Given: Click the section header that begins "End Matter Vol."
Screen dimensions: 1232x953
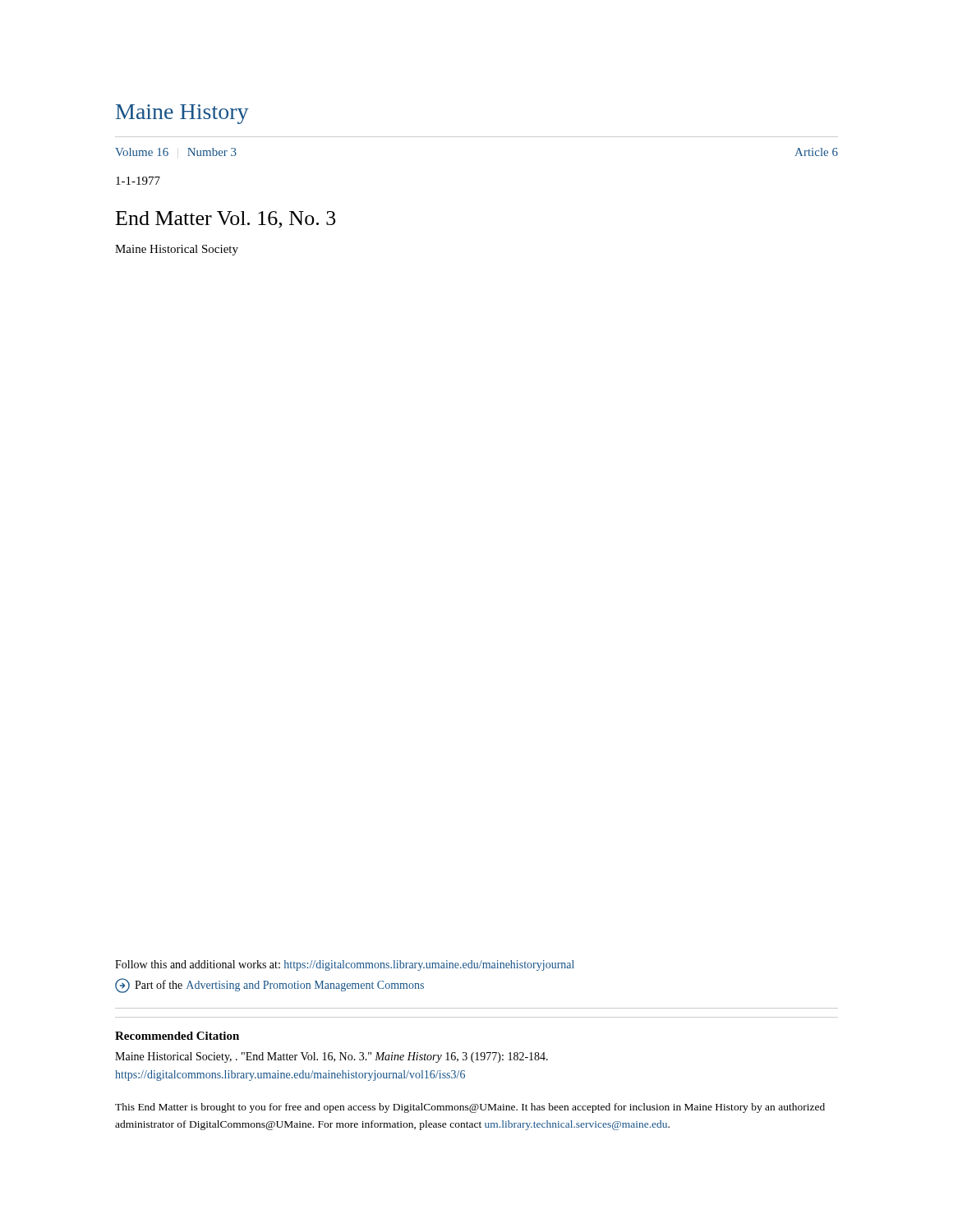Looking at the screenshot, I should click(226, 218).
